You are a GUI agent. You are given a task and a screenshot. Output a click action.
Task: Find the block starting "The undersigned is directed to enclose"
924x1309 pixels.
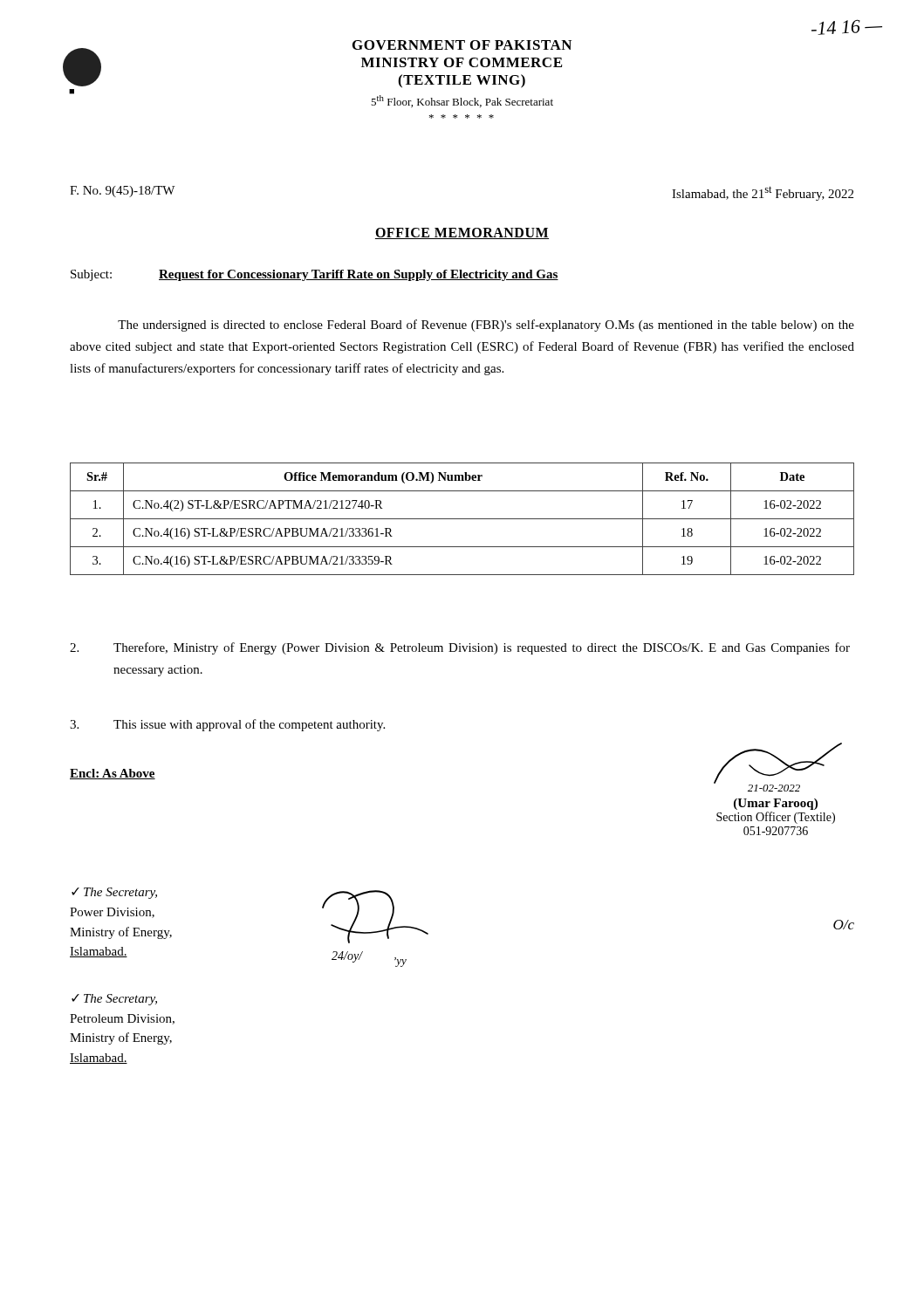pos(462,346)
